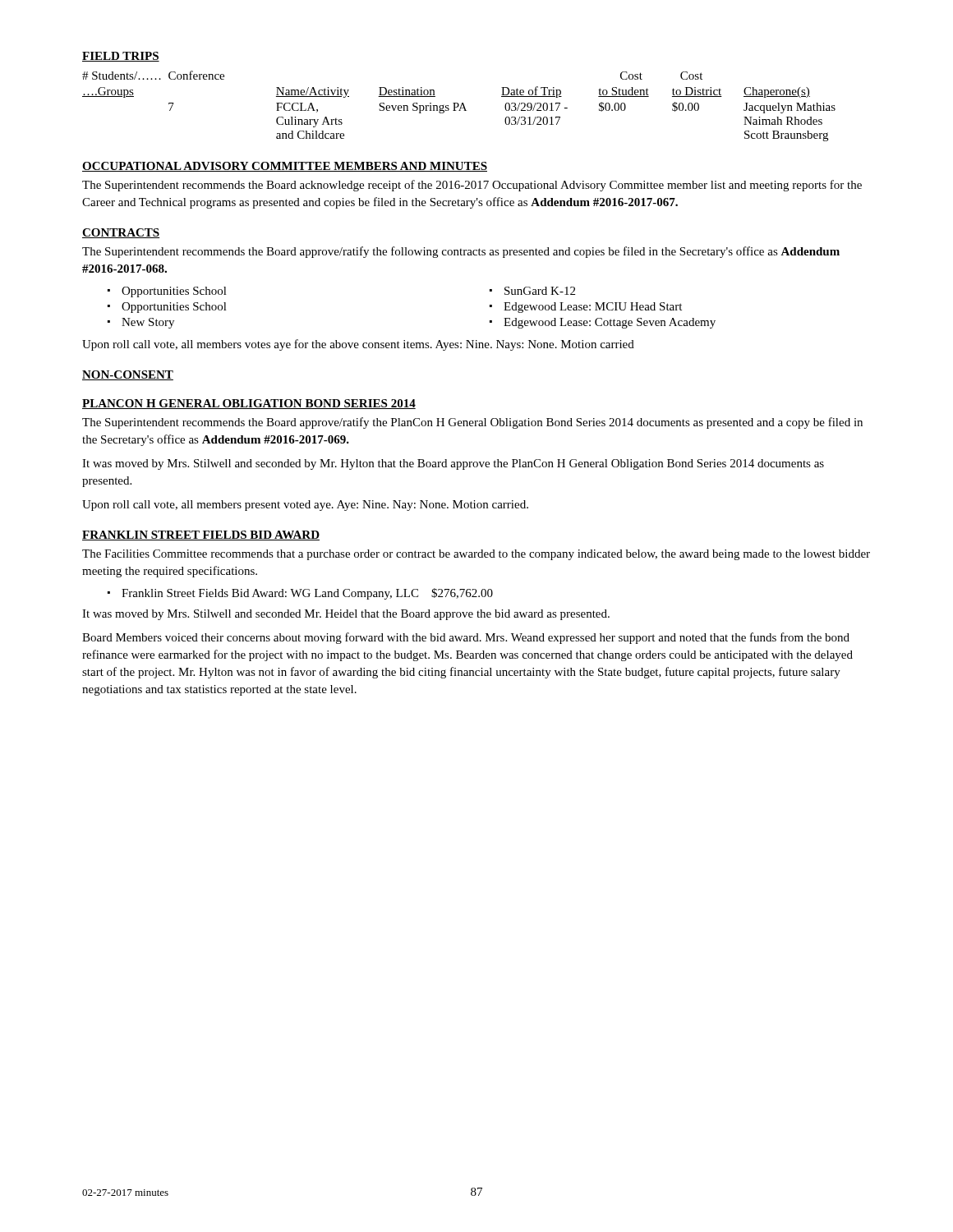Locate the block starting "Edgewood Lease: MCIU"
Viewport: 953px width, 1232px height.
593,306
